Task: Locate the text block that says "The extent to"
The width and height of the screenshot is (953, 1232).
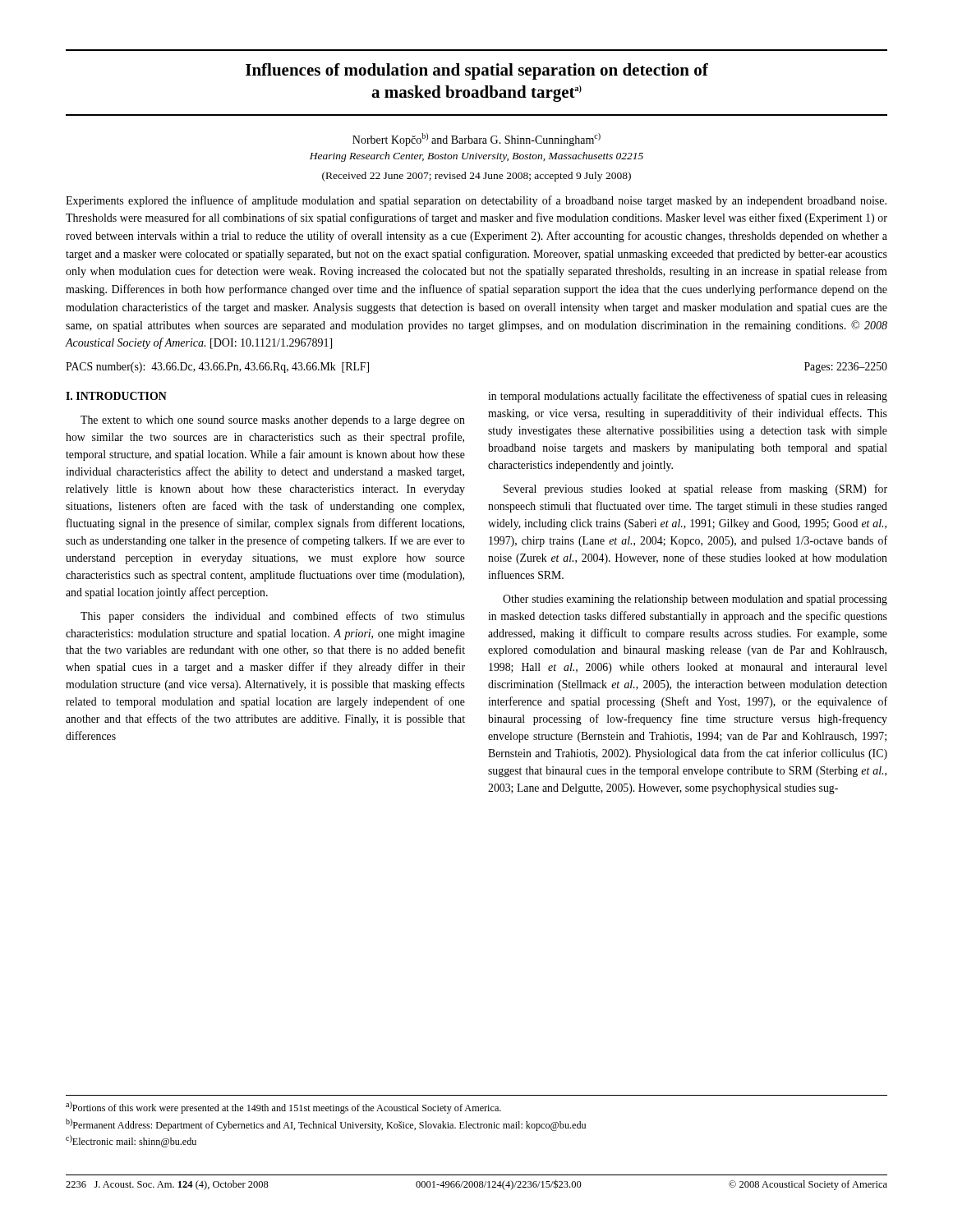Action: [x=265, y=506]
